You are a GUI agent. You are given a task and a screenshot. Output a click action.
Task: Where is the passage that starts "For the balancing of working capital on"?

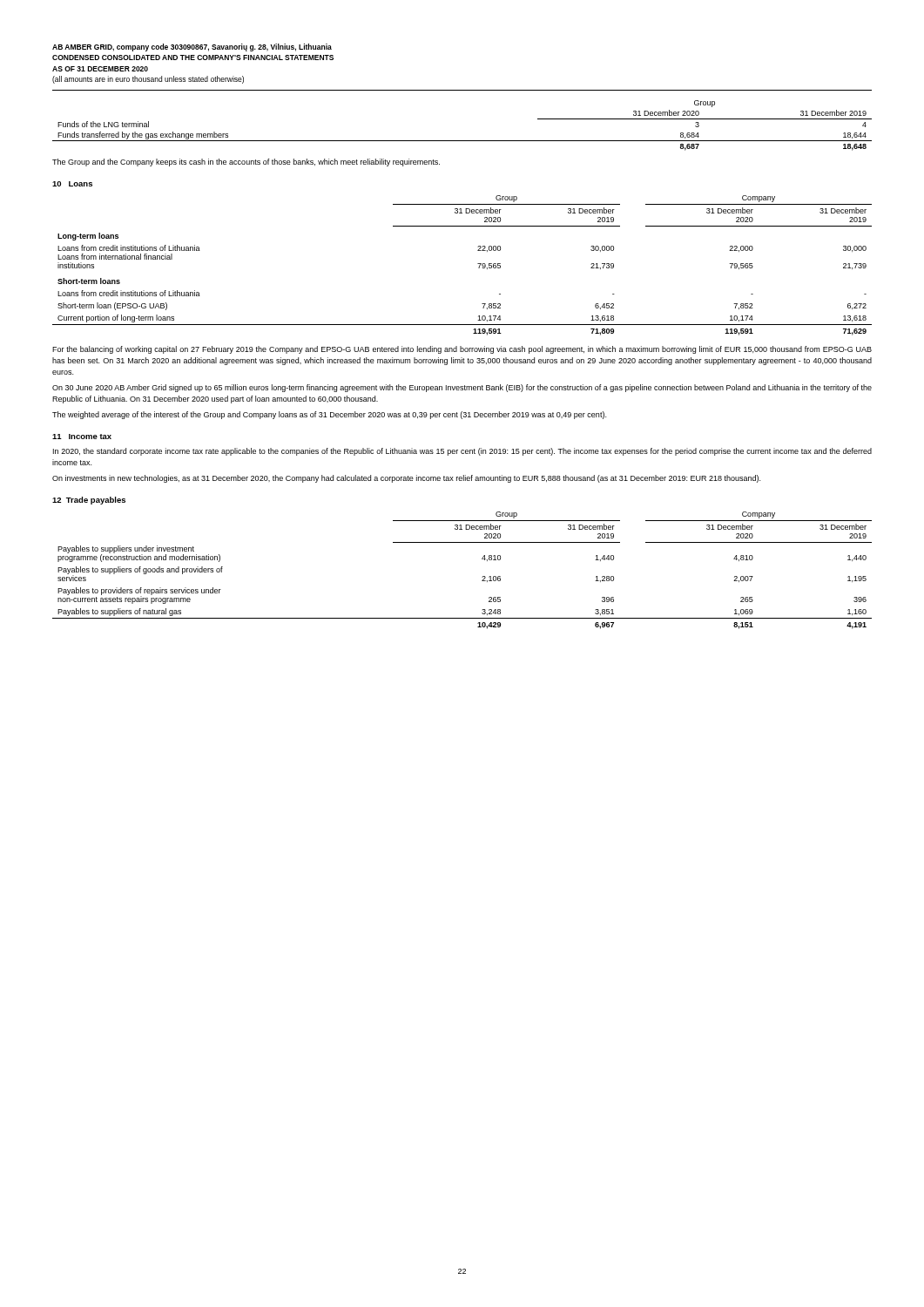point(462,361)
